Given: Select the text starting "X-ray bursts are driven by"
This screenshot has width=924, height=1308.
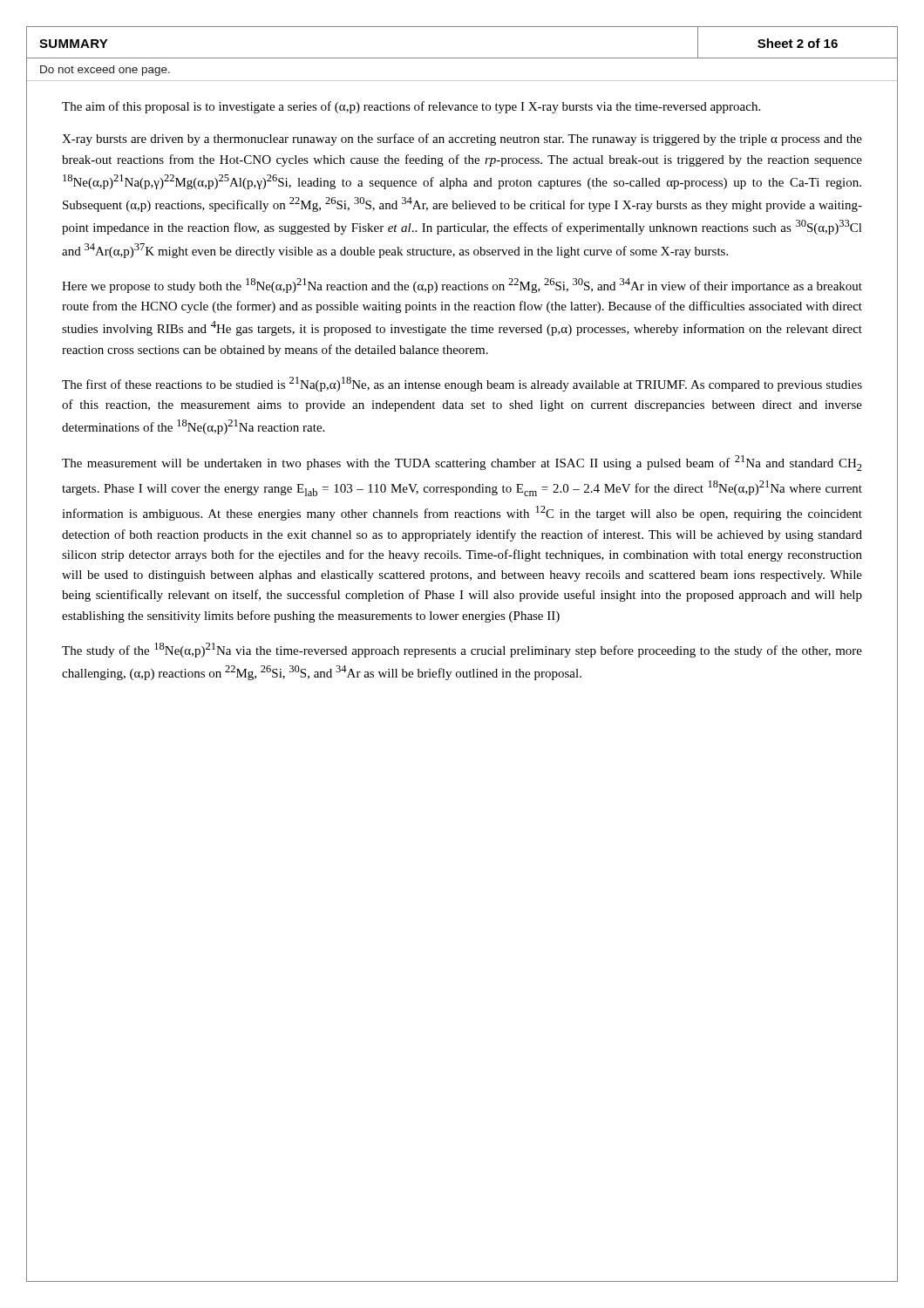Looking at the screenshot, I should point(462,195).
